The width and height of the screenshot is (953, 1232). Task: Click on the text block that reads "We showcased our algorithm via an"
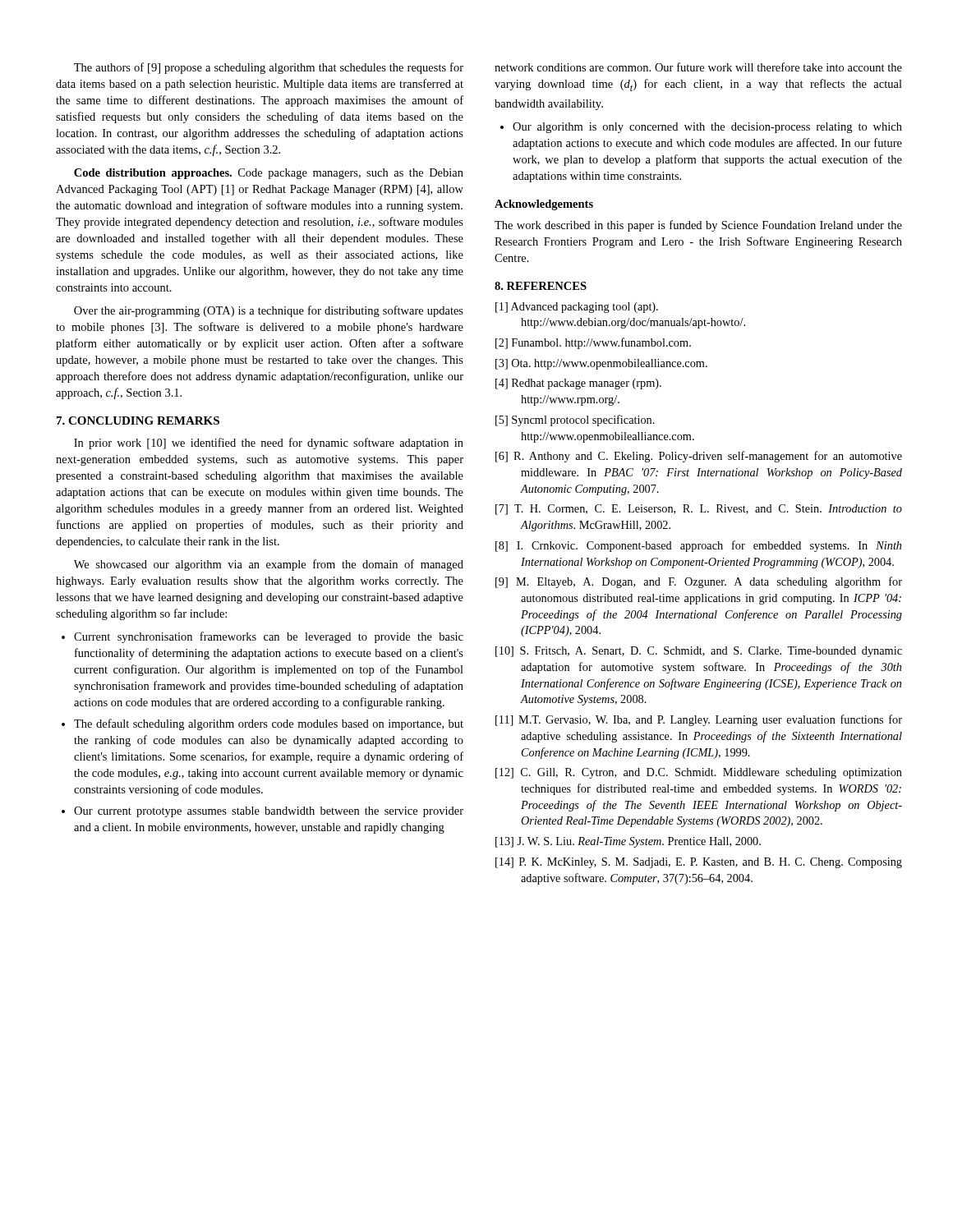click(x=260, y=589)
